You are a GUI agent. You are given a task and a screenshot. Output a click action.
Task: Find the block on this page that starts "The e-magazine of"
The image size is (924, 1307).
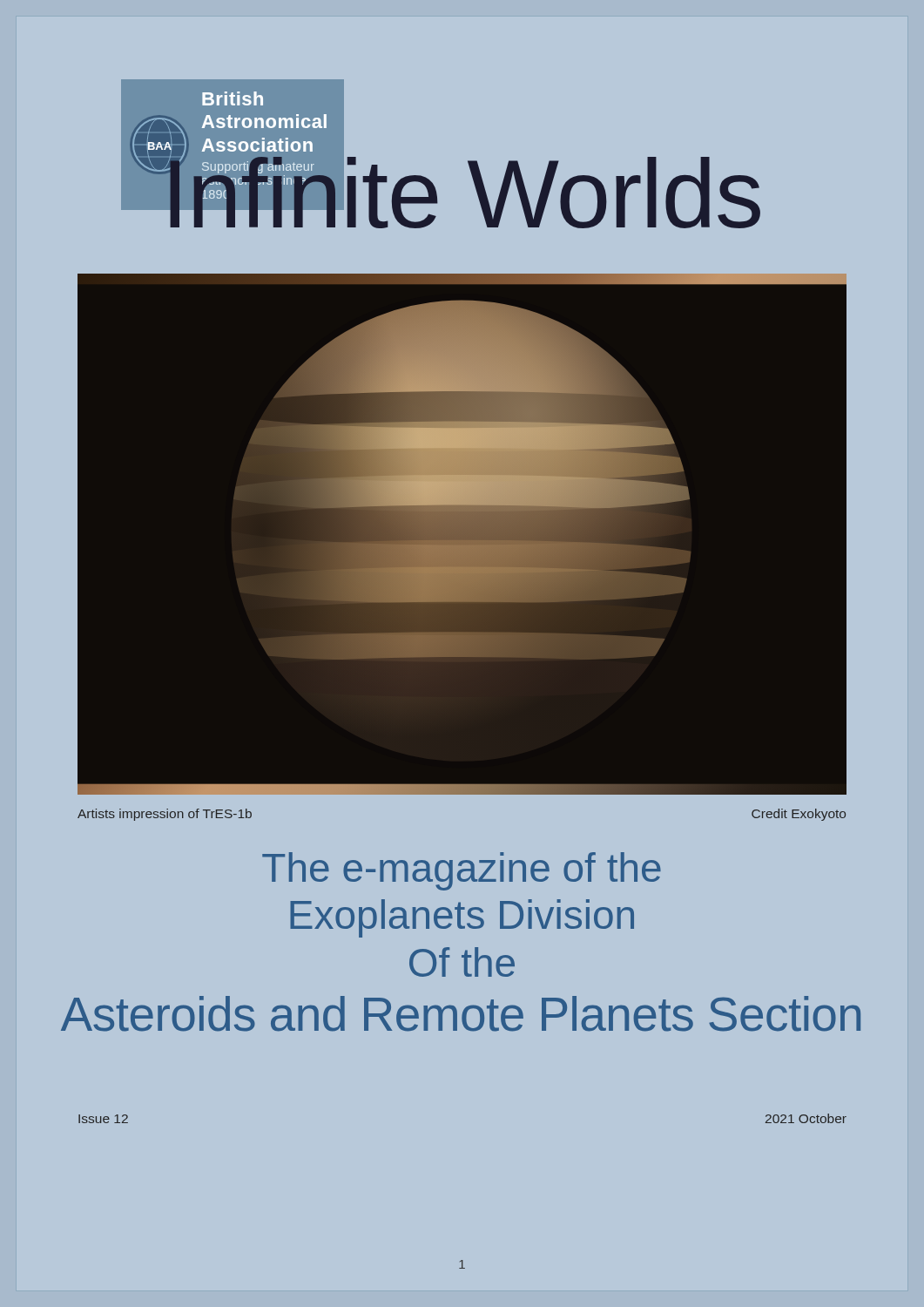pos(462,944)
